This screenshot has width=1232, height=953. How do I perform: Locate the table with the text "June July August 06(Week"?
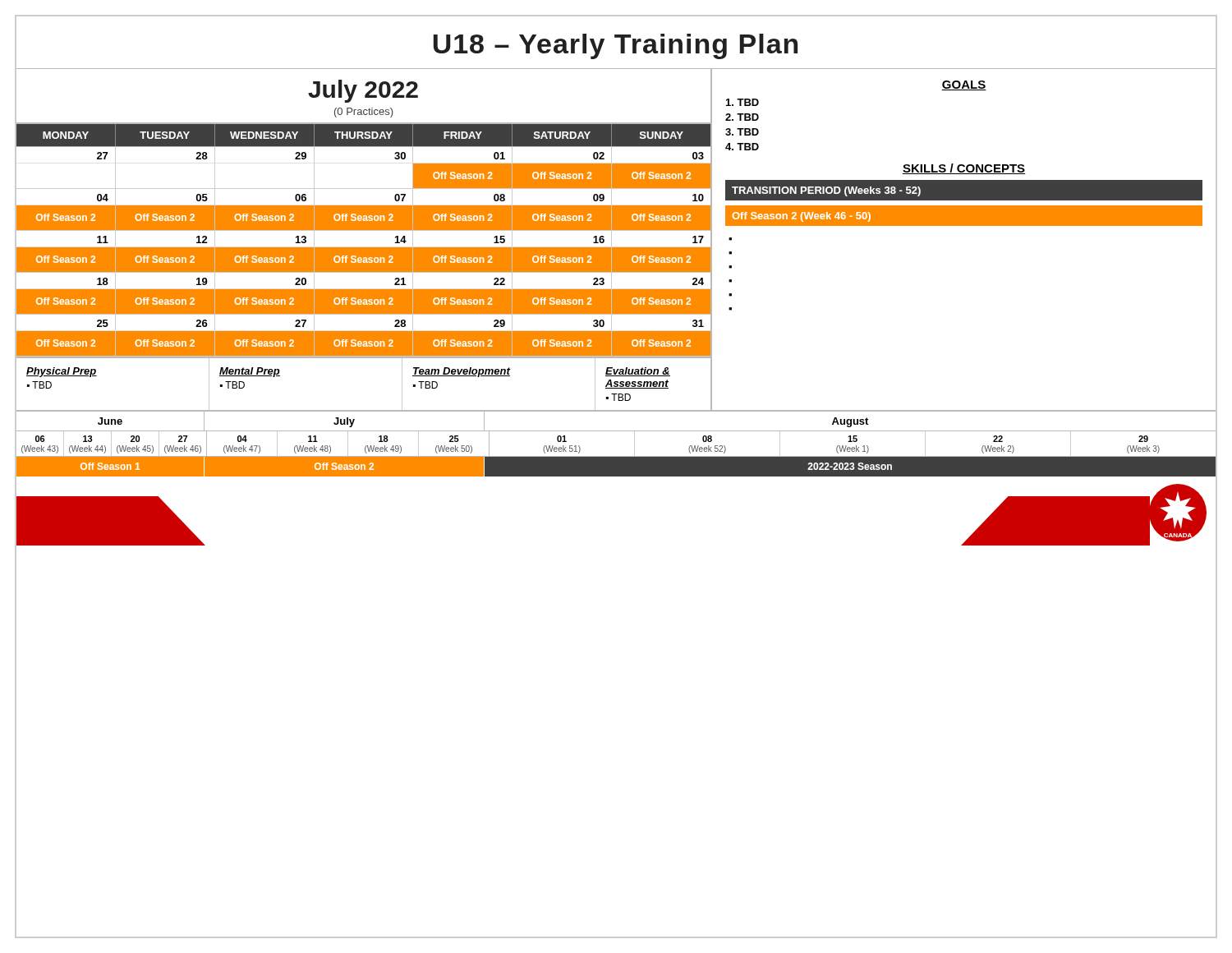pyautogui.click(x=616, y=443)
